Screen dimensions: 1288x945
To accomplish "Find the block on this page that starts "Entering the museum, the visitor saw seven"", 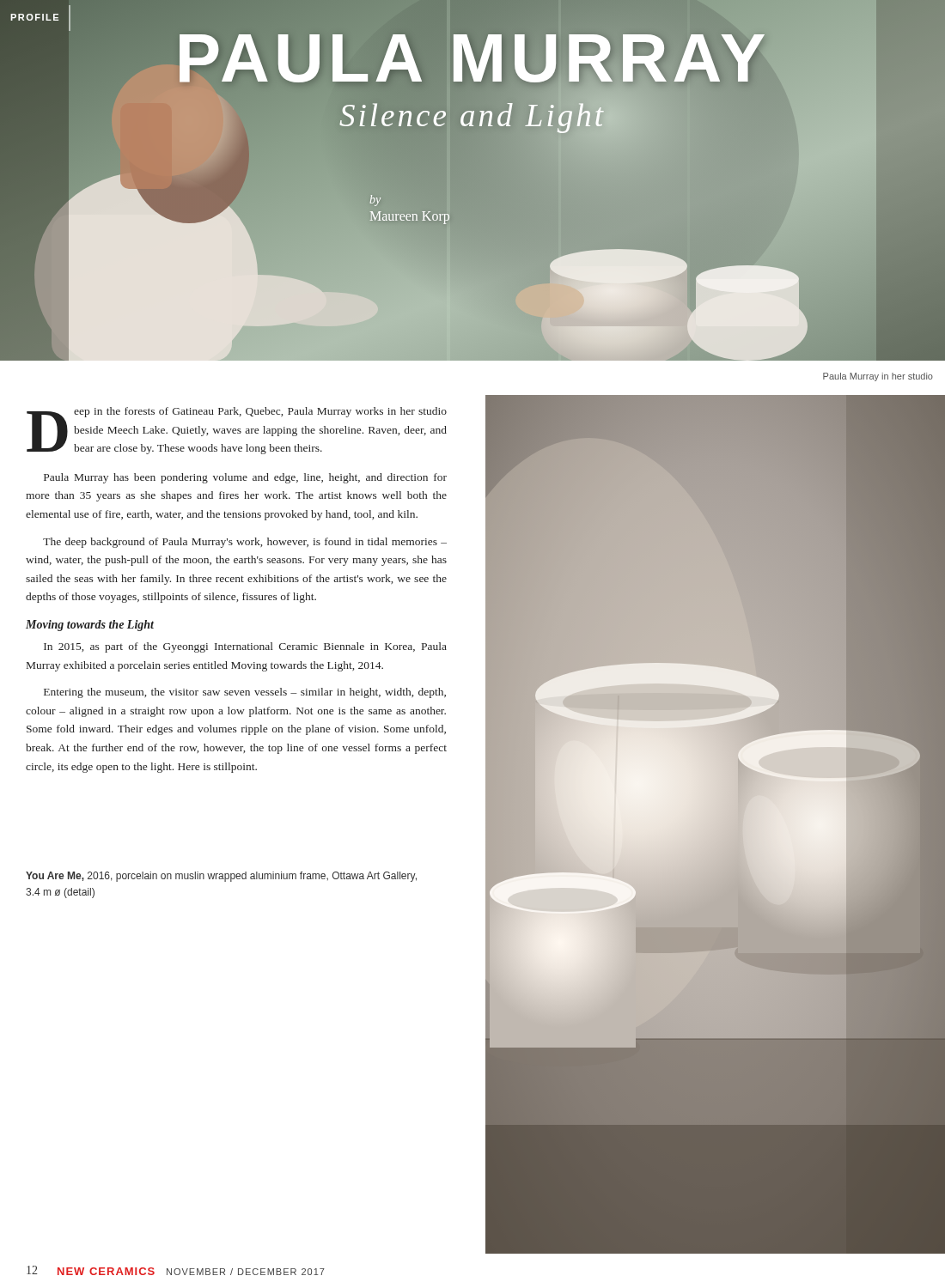I will coord(236,729).
